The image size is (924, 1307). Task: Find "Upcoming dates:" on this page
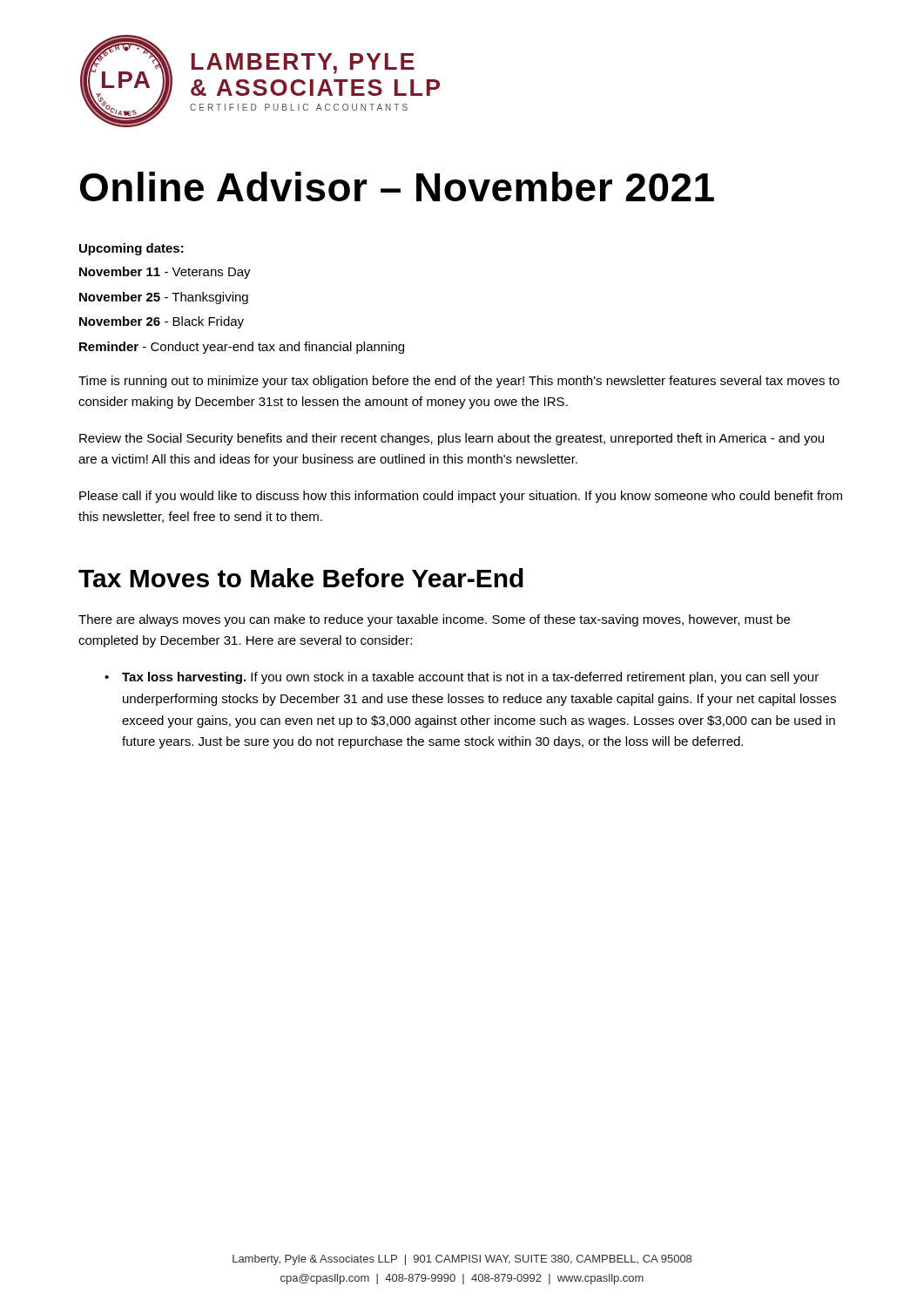(131, 248)
